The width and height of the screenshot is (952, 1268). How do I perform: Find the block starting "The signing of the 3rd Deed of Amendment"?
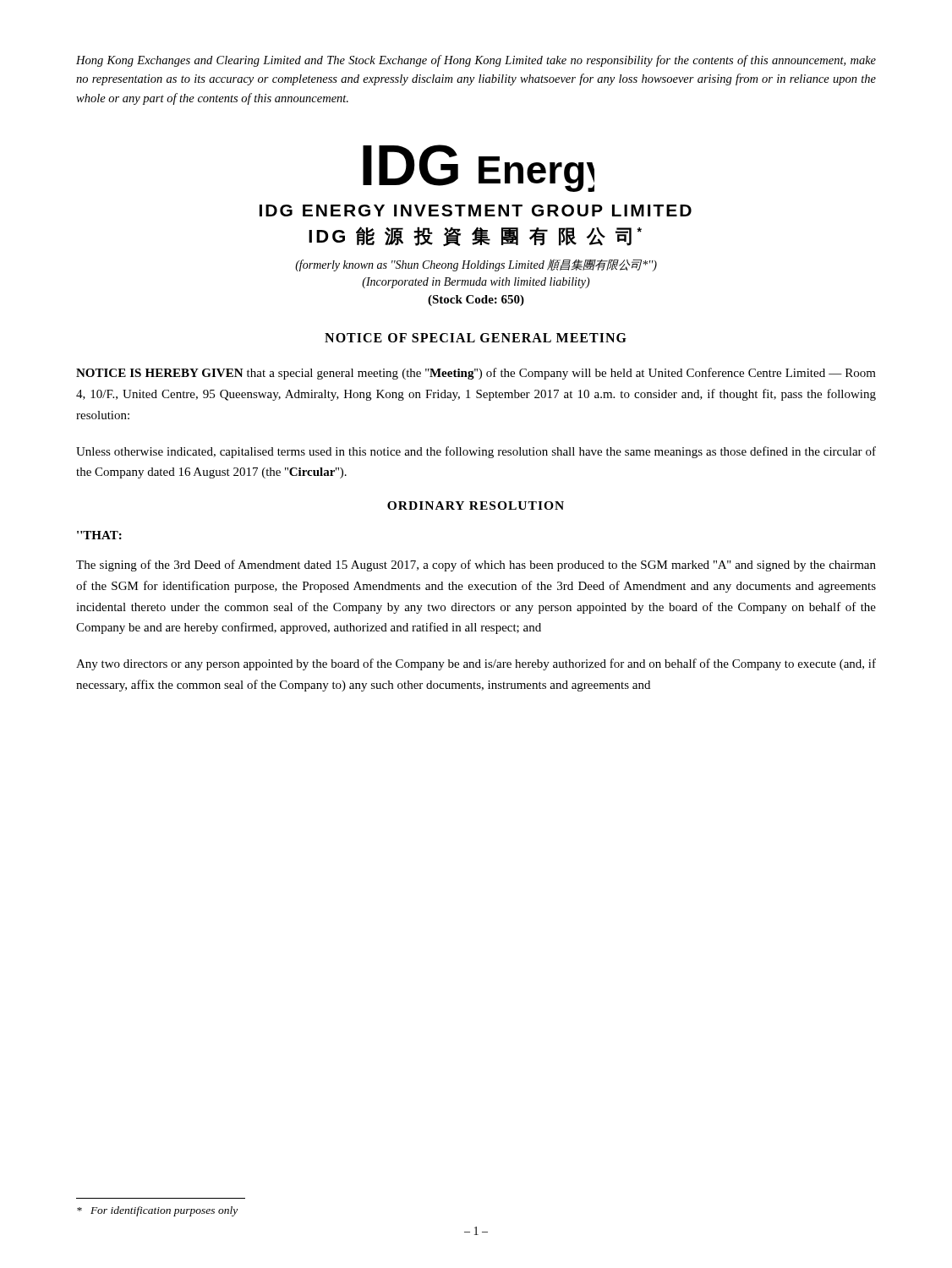(x=476, y=596)
